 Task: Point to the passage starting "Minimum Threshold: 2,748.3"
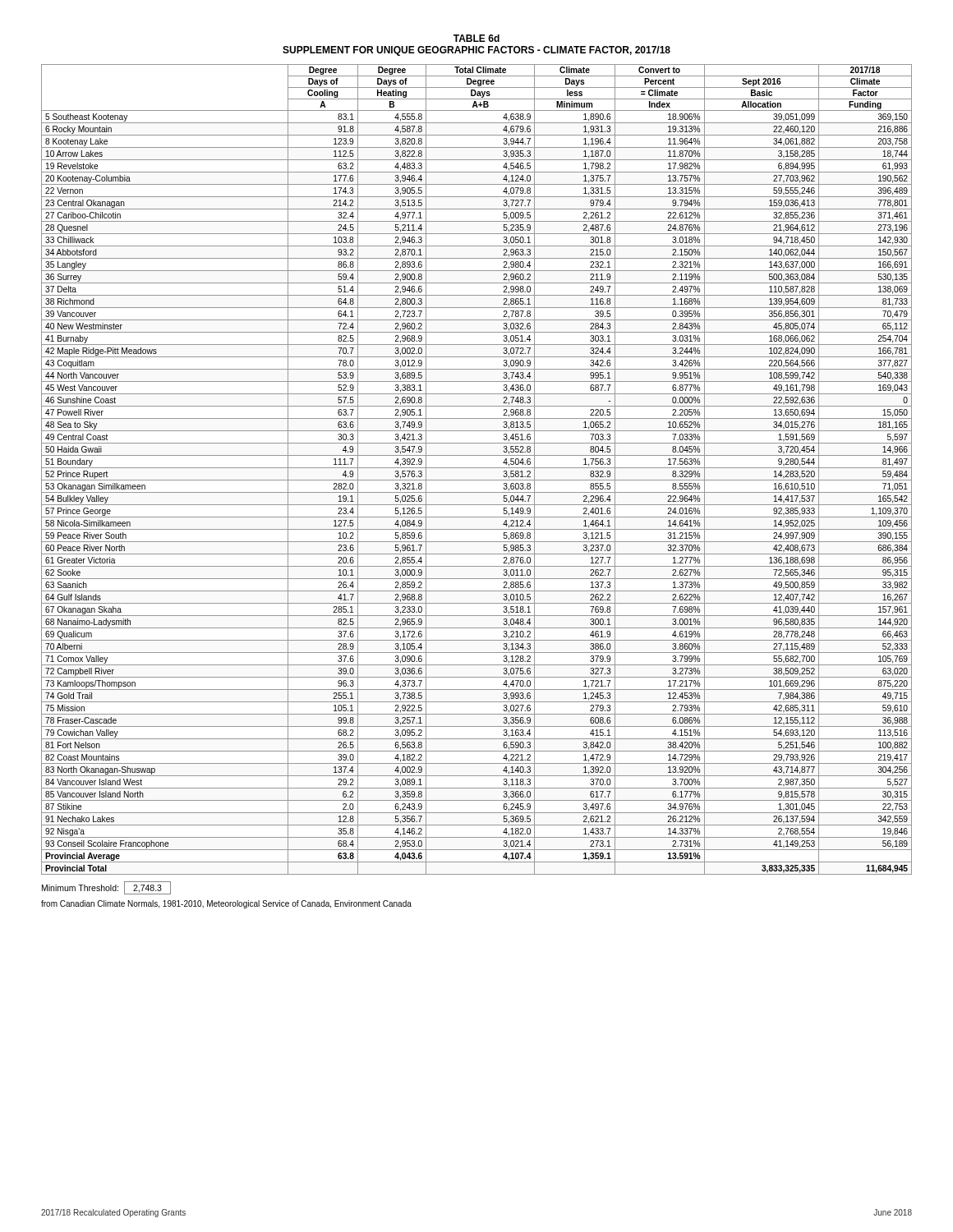point(106,888)
